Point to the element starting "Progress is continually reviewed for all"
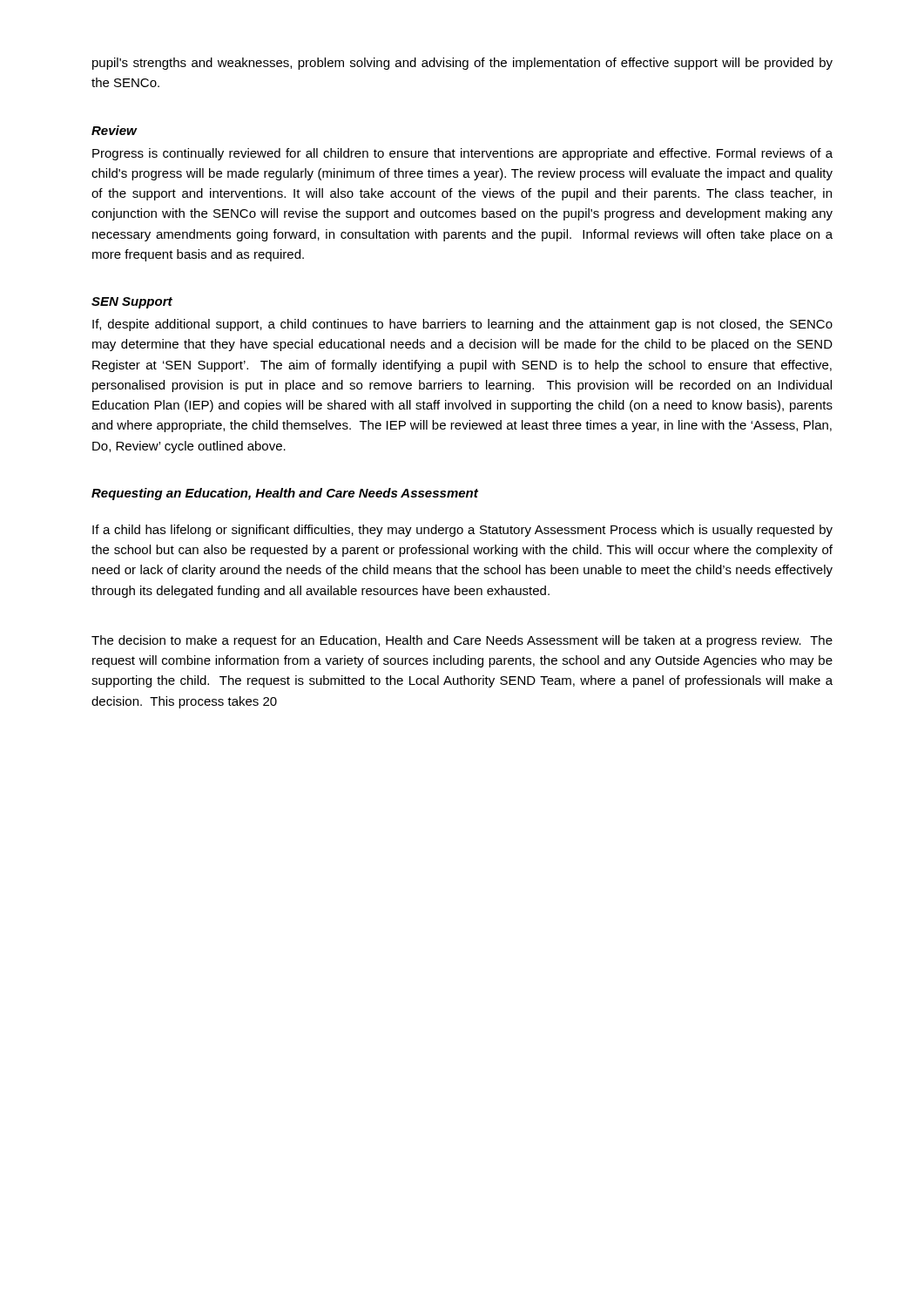 [462, 203]
